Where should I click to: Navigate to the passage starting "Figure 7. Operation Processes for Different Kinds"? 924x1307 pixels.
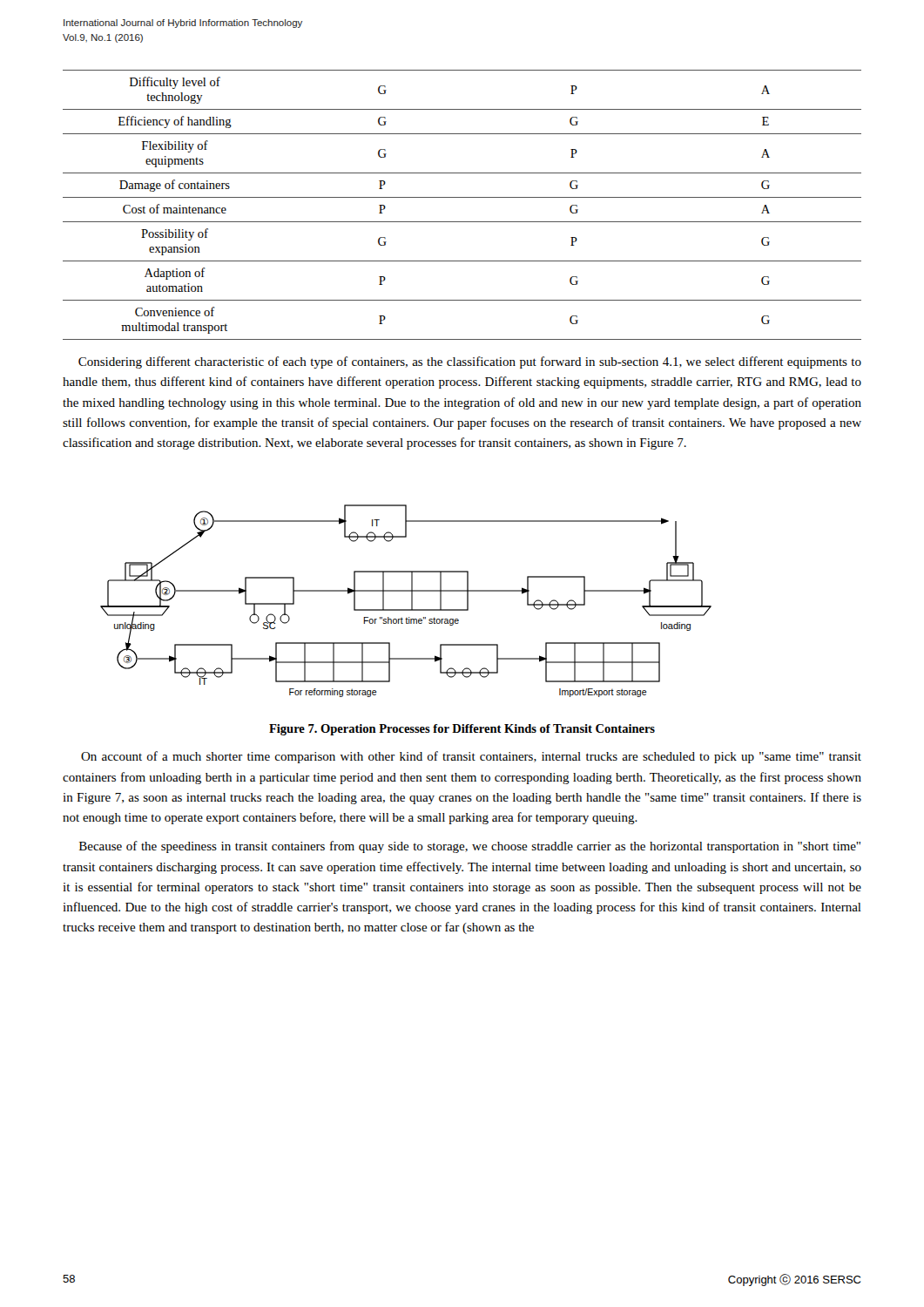(462, 729)
